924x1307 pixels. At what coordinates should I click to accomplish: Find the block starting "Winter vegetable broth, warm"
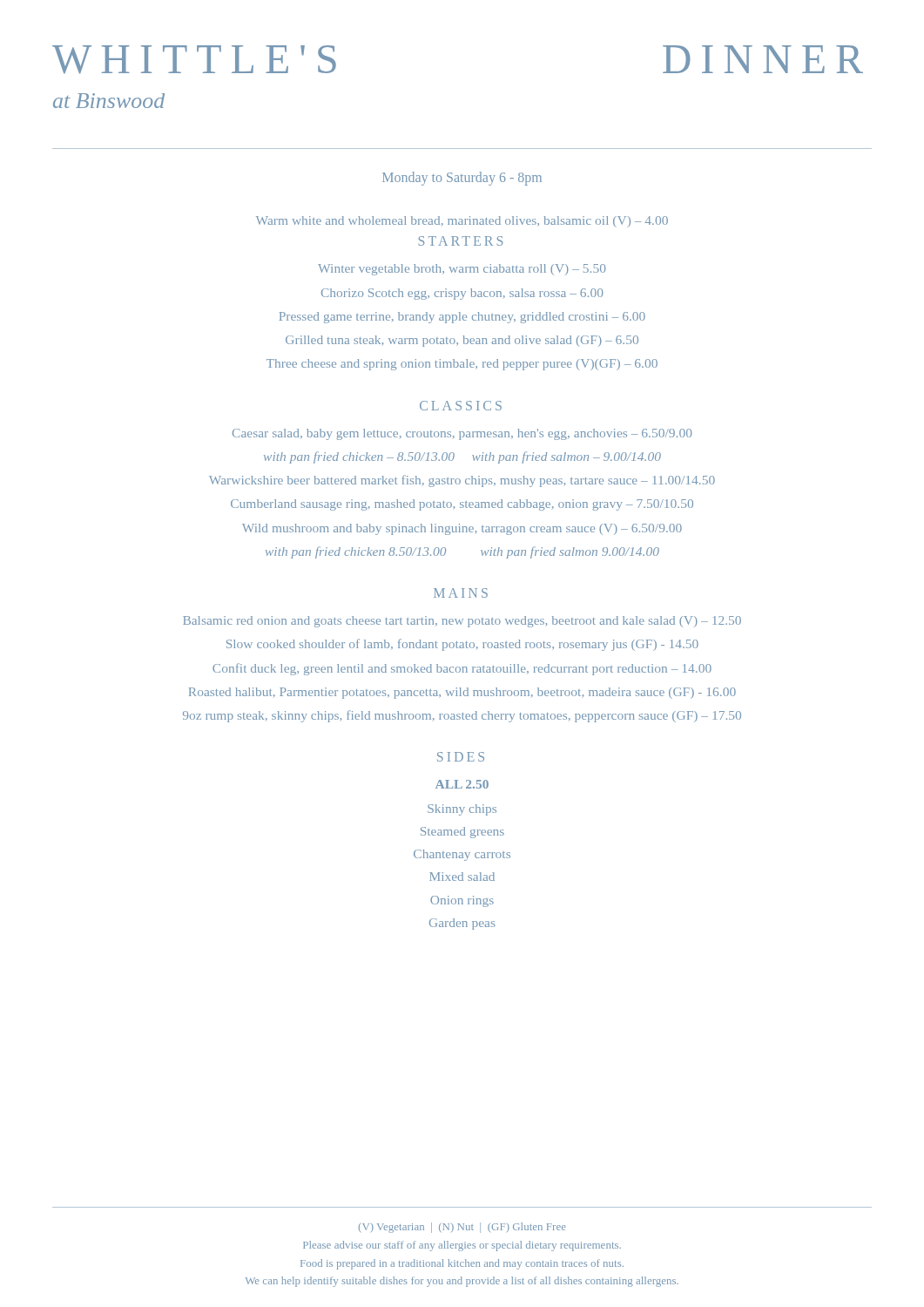462,268
